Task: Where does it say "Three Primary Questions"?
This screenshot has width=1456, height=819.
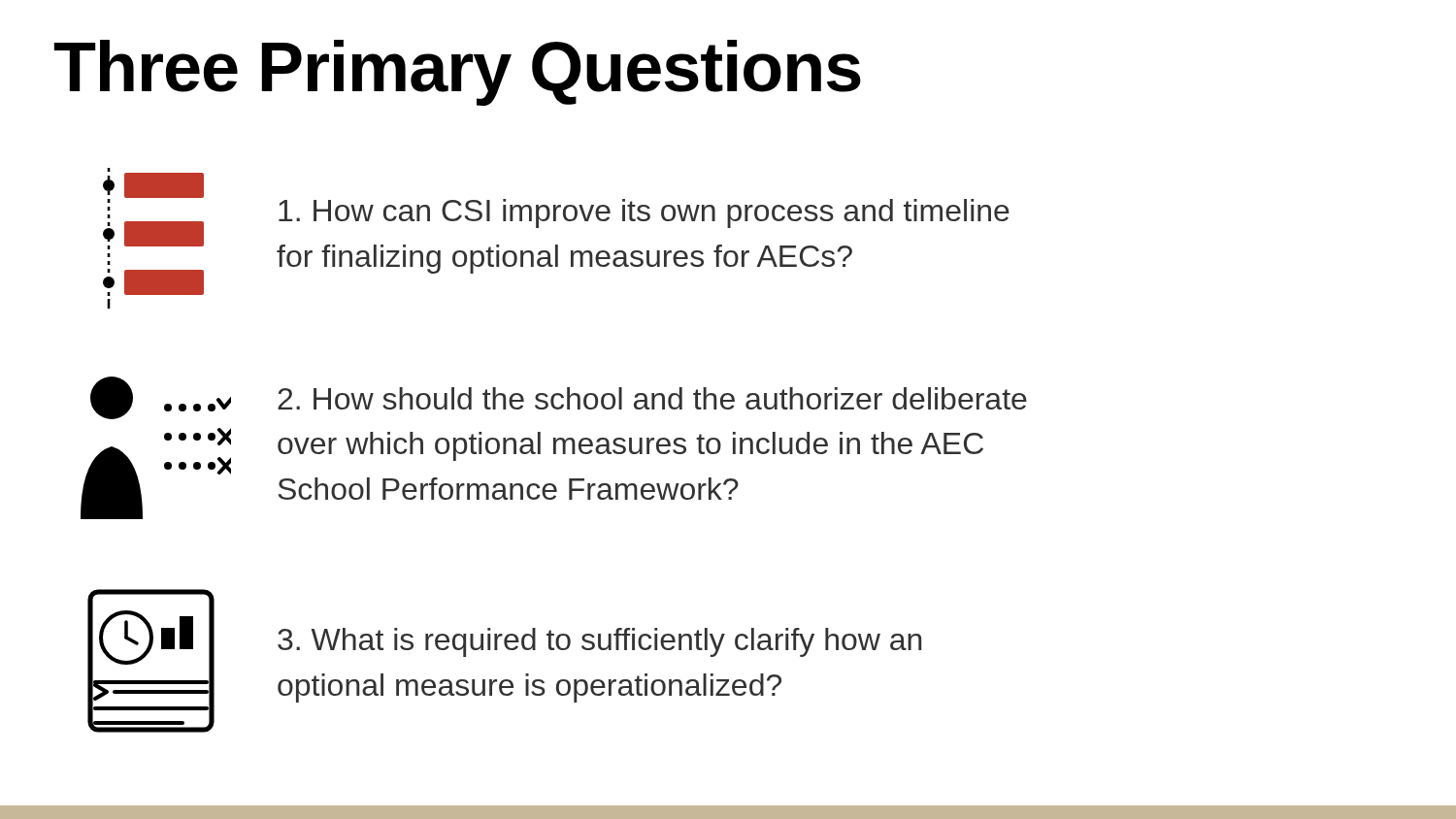Action: [458, 67]
